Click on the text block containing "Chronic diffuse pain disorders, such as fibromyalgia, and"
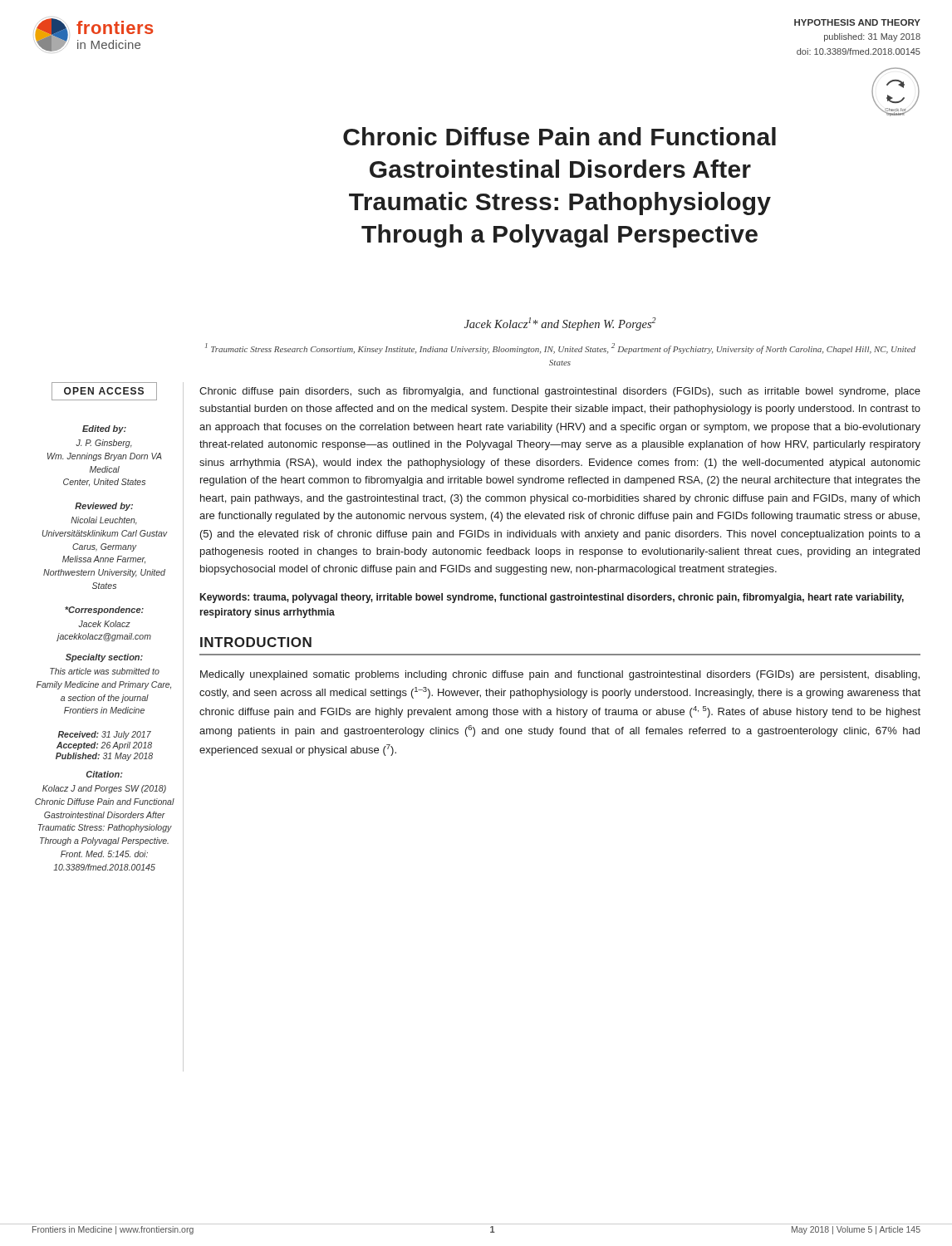 pos(560,480)
